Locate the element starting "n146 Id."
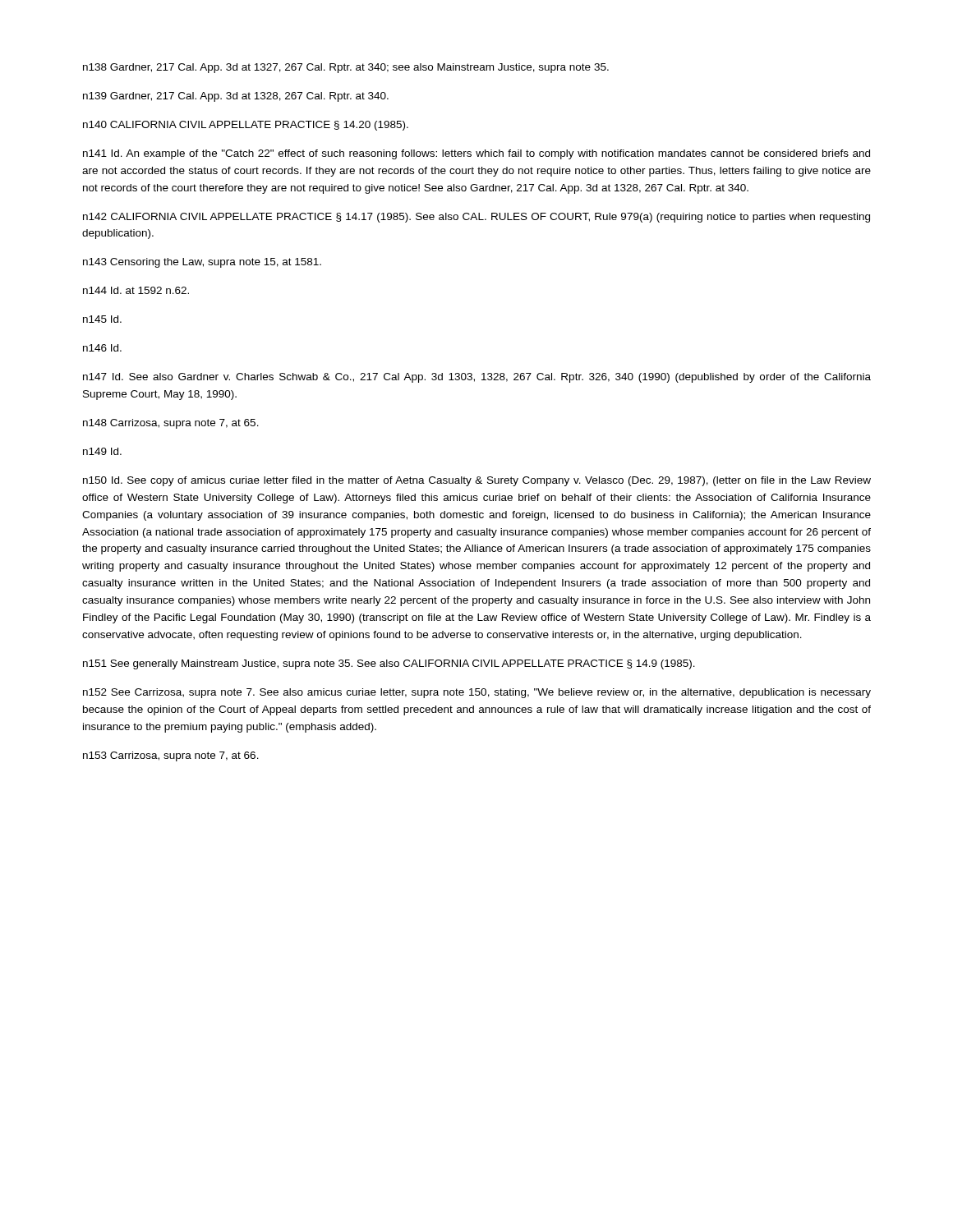 point(102,348)
